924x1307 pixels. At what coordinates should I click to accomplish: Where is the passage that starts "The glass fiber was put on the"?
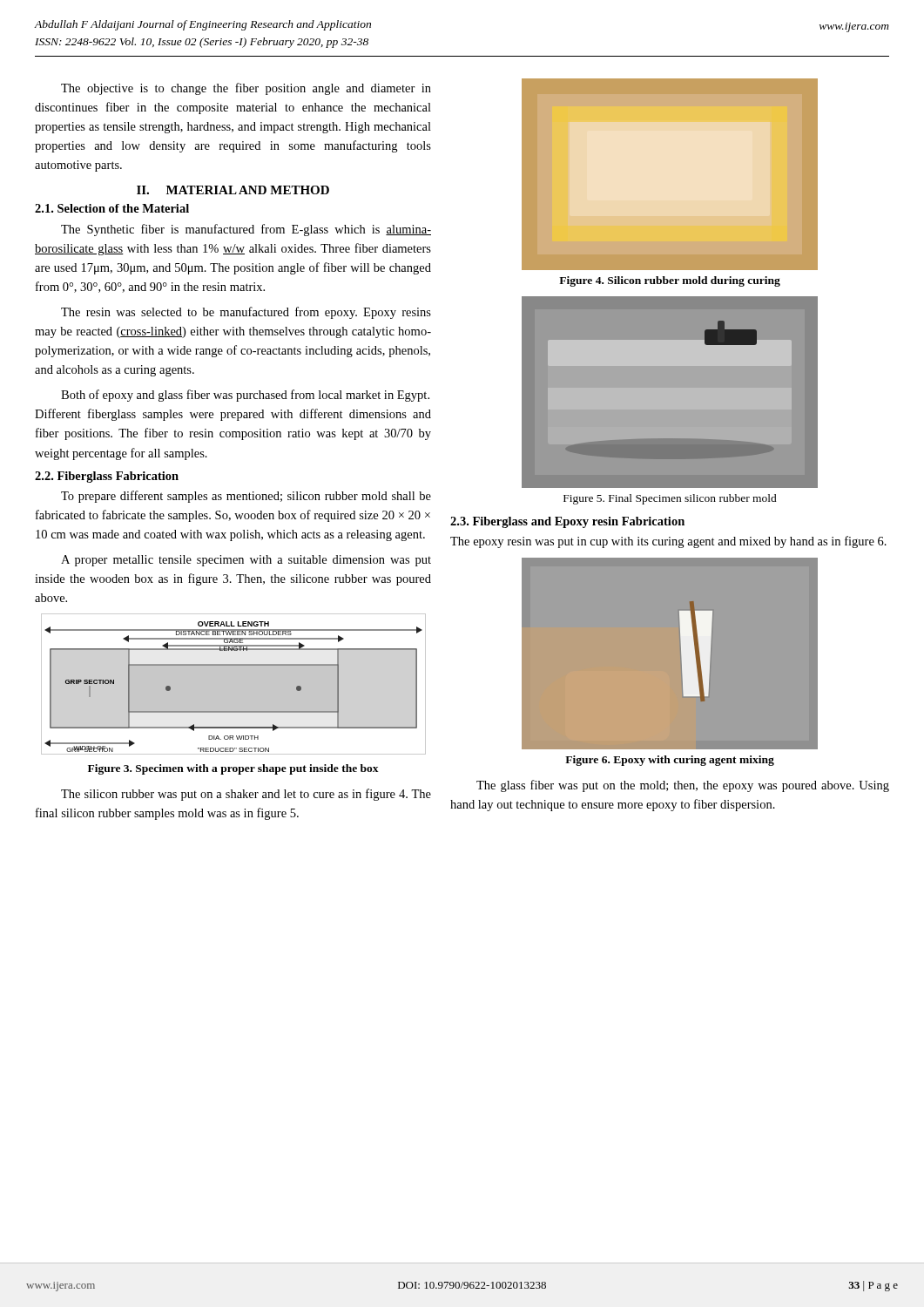coord(670,795)
